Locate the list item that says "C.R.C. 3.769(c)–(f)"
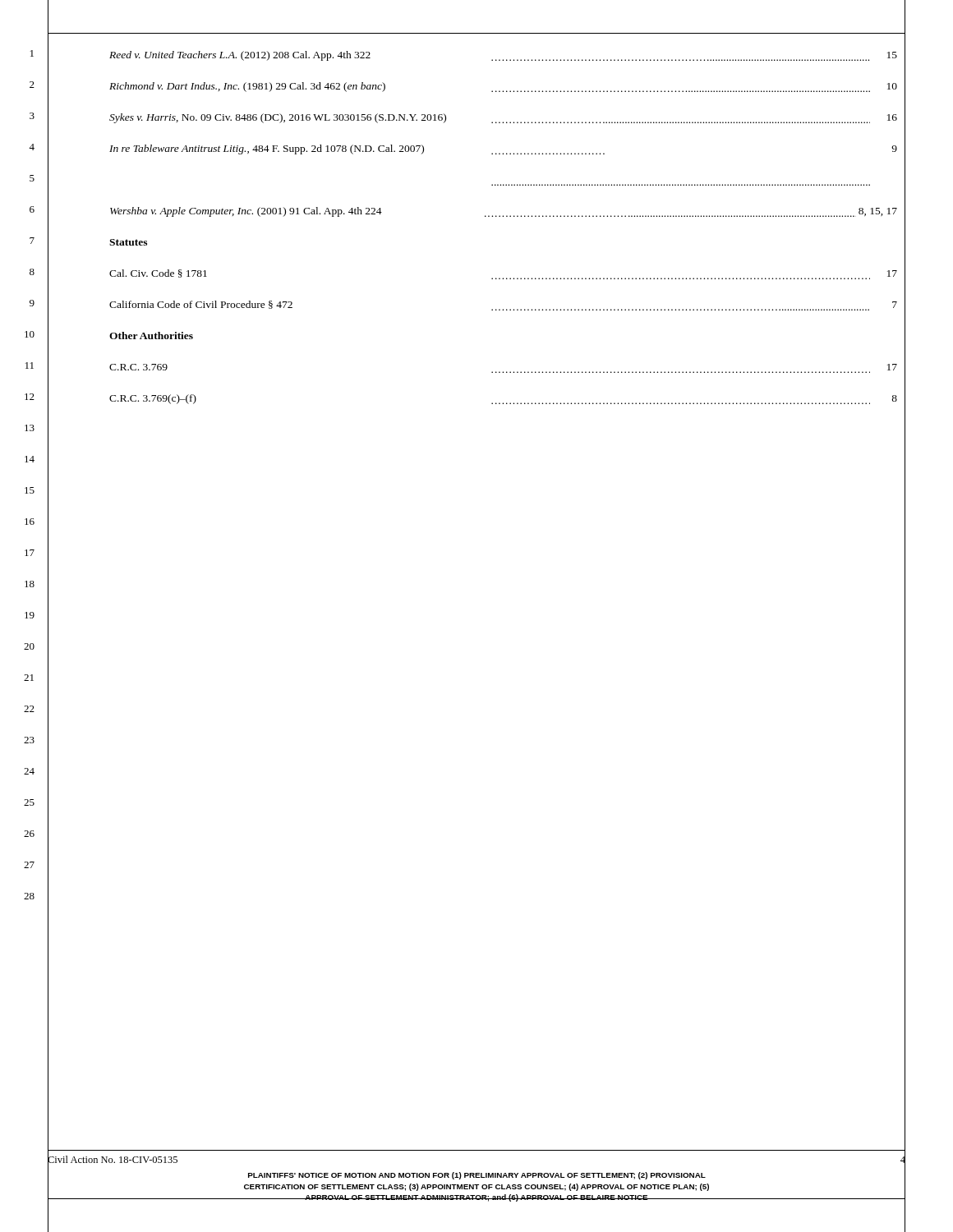953x1232 pixels. pyautogui.click(x=503, y=398)
